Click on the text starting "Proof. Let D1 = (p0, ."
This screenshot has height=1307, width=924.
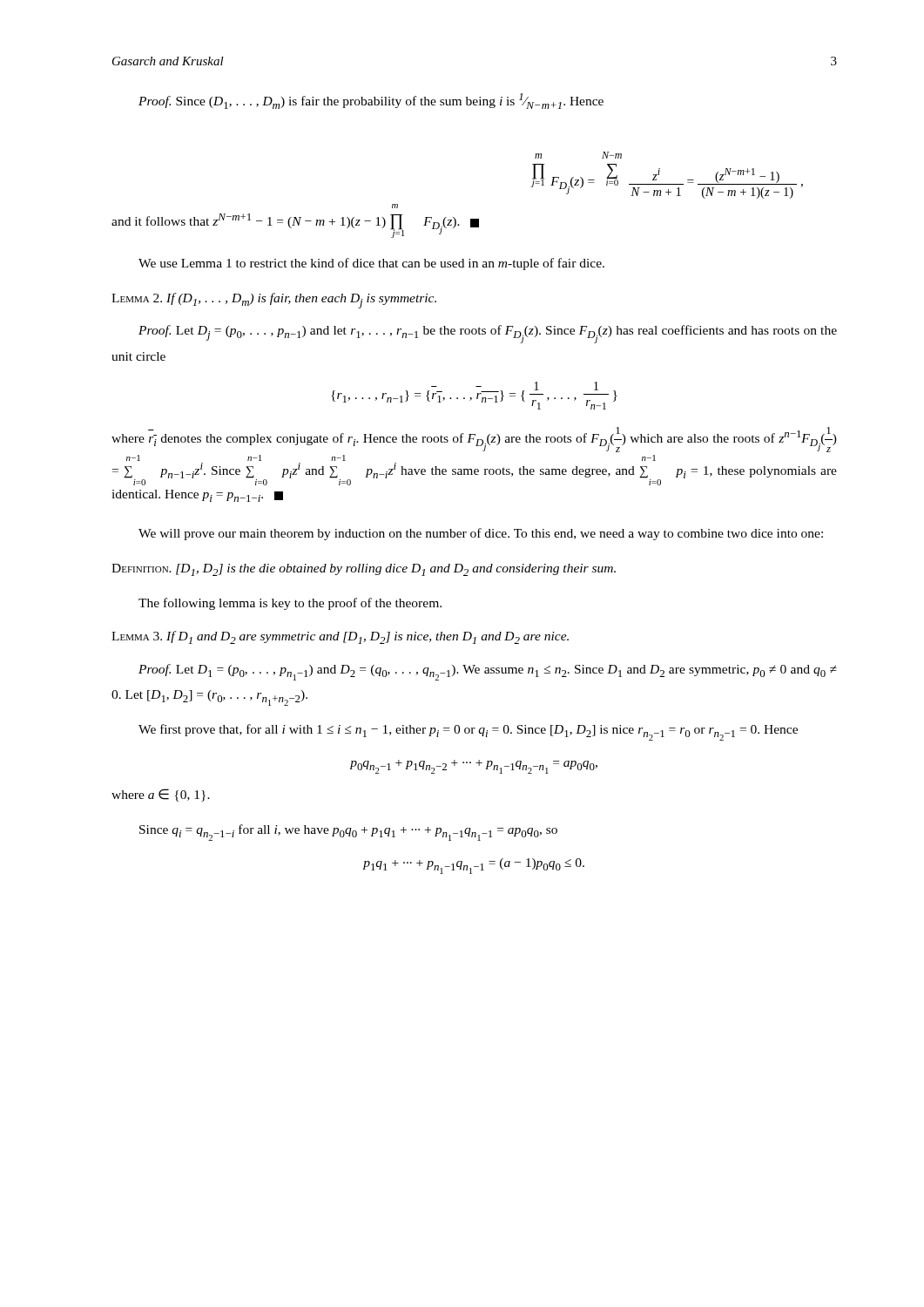tap(474, 684)
